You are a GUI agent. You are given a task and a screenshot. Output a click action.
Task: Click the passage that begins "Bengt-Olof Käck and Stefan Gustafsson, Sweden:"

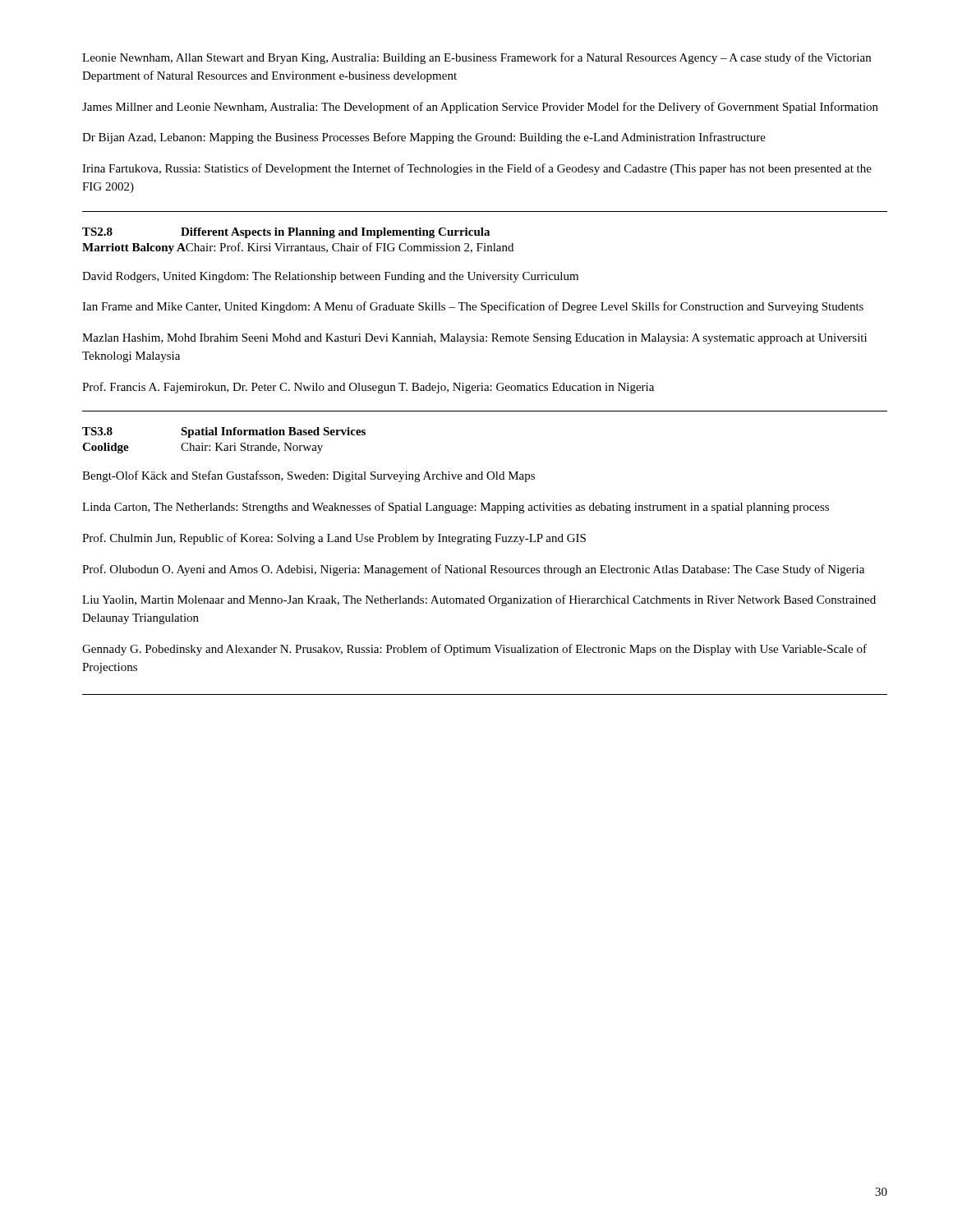(309, 476)
